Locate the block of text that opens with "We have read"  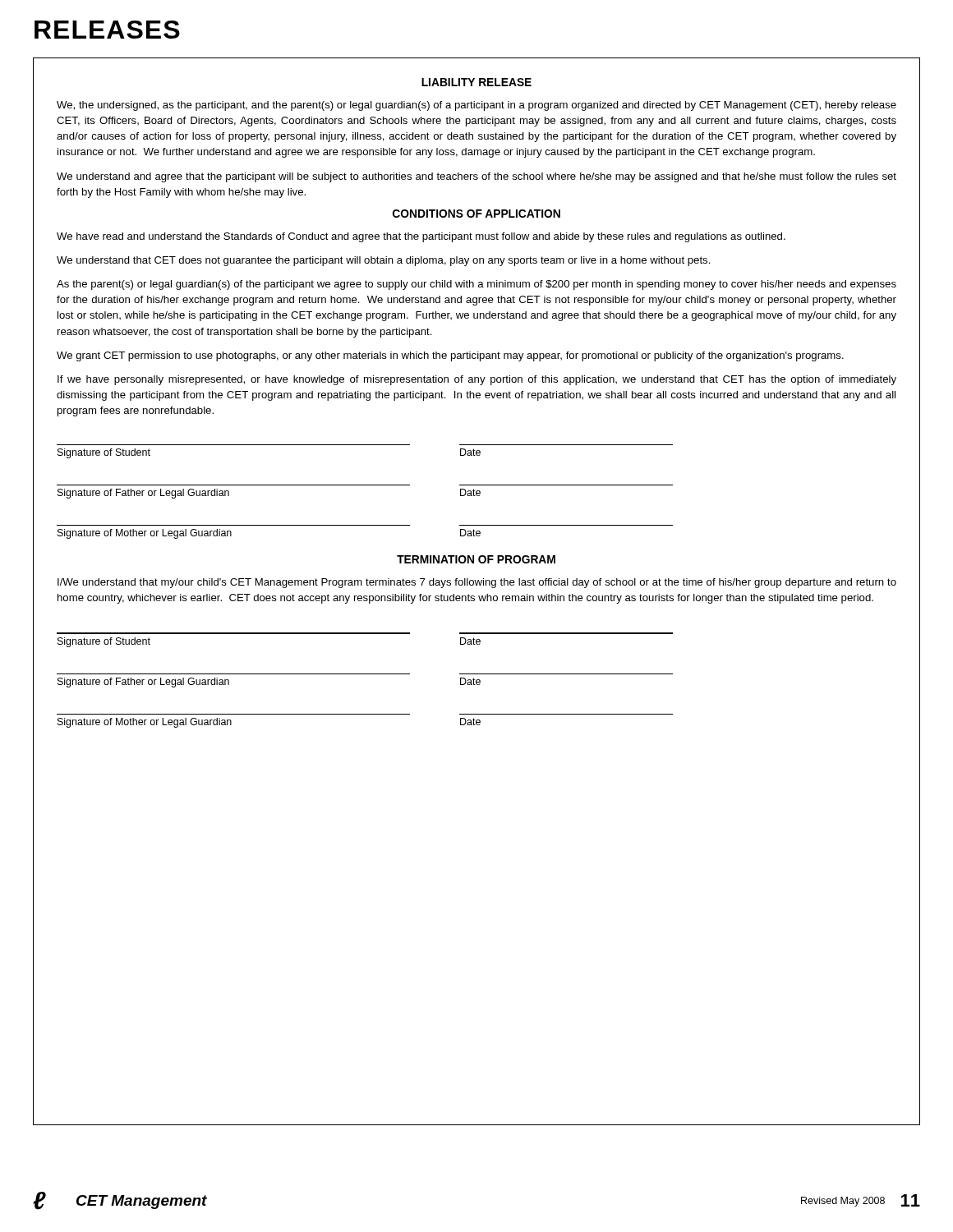[421, 236]
